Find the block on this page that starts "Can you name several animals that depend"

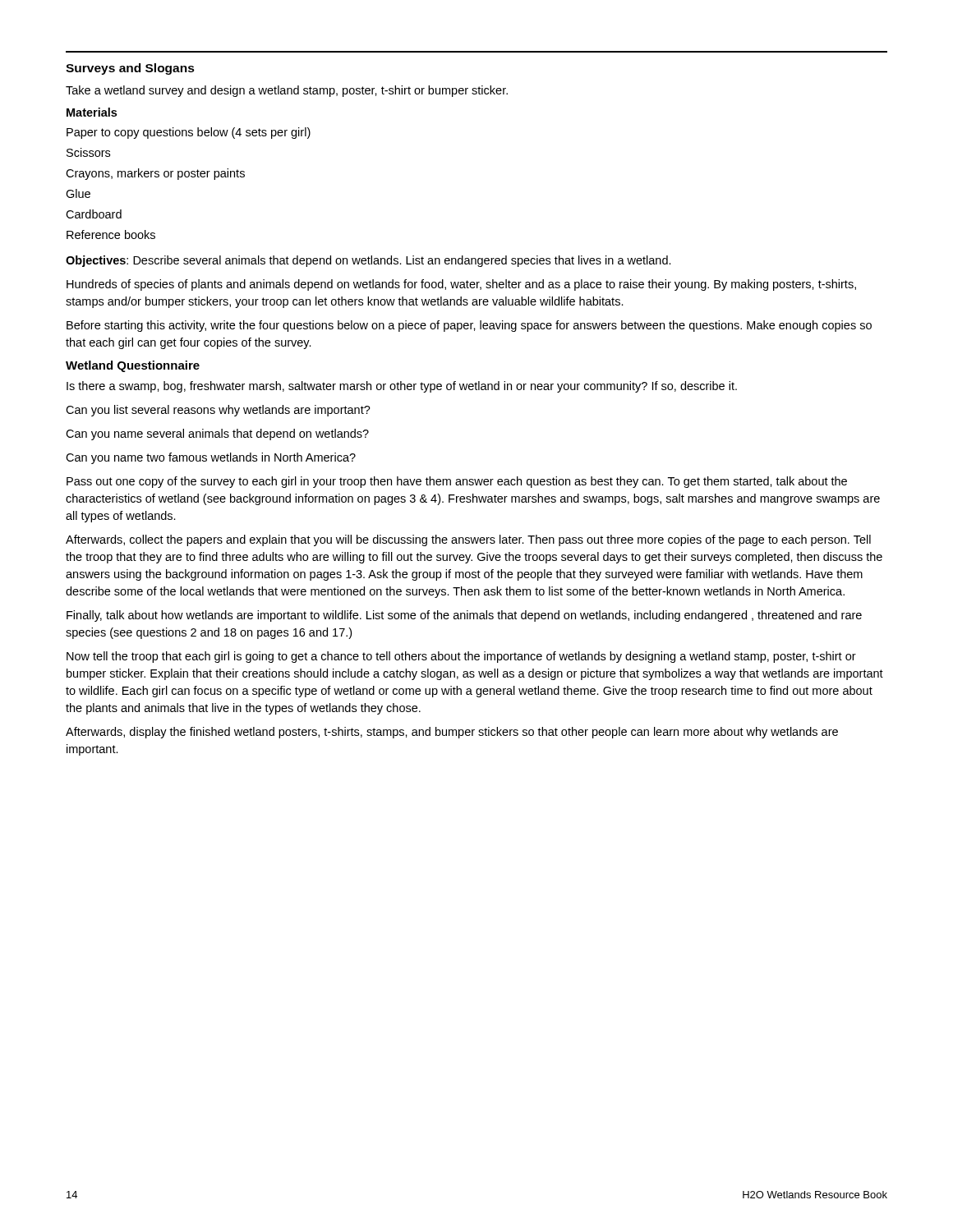217,433
